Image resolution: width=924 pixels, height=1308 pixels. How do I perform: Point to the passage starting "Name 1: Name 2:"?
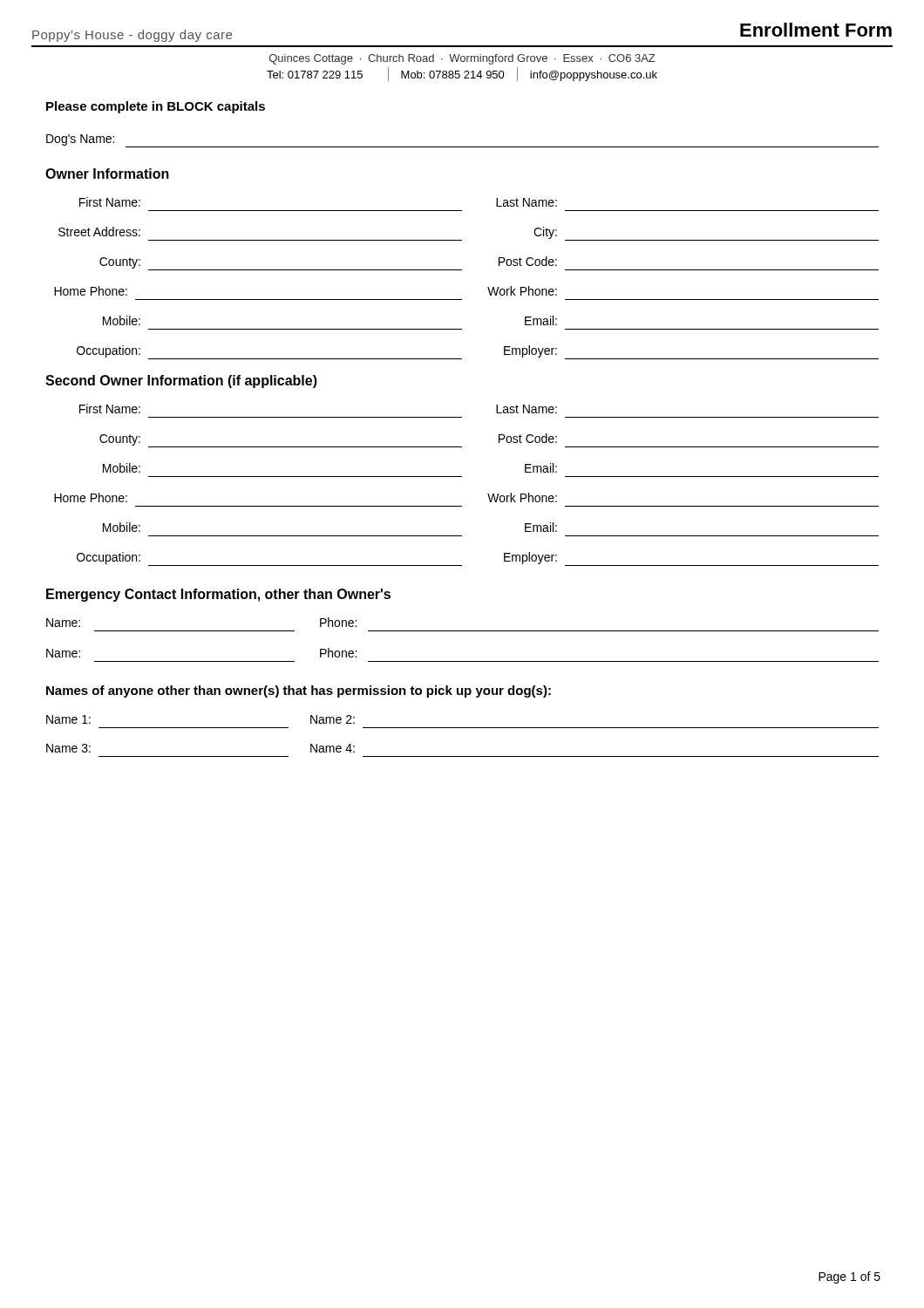pyautogui.click(x=462, y=719)
